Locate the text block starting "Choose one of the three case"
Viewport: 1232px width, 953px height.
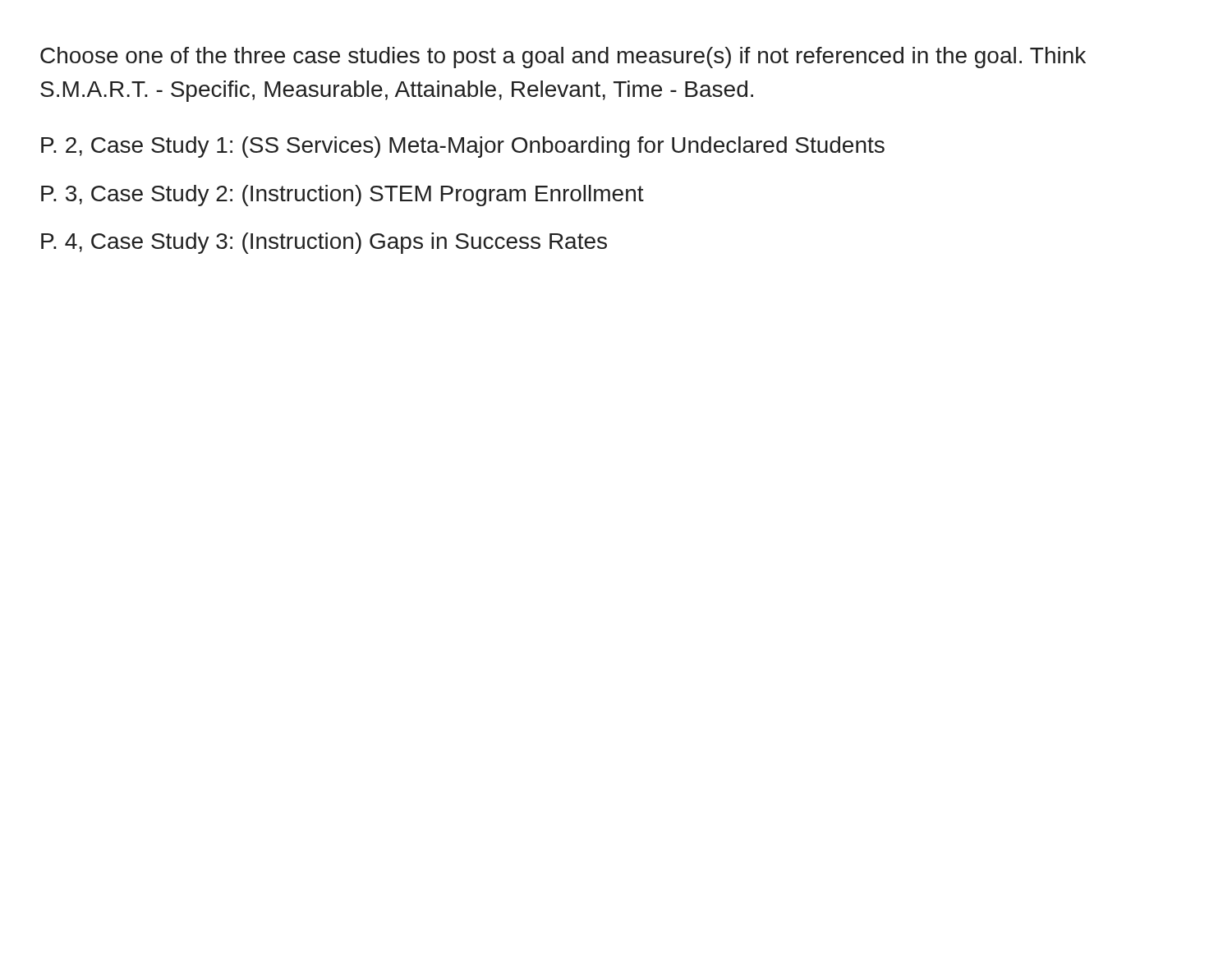coord(563,72)
